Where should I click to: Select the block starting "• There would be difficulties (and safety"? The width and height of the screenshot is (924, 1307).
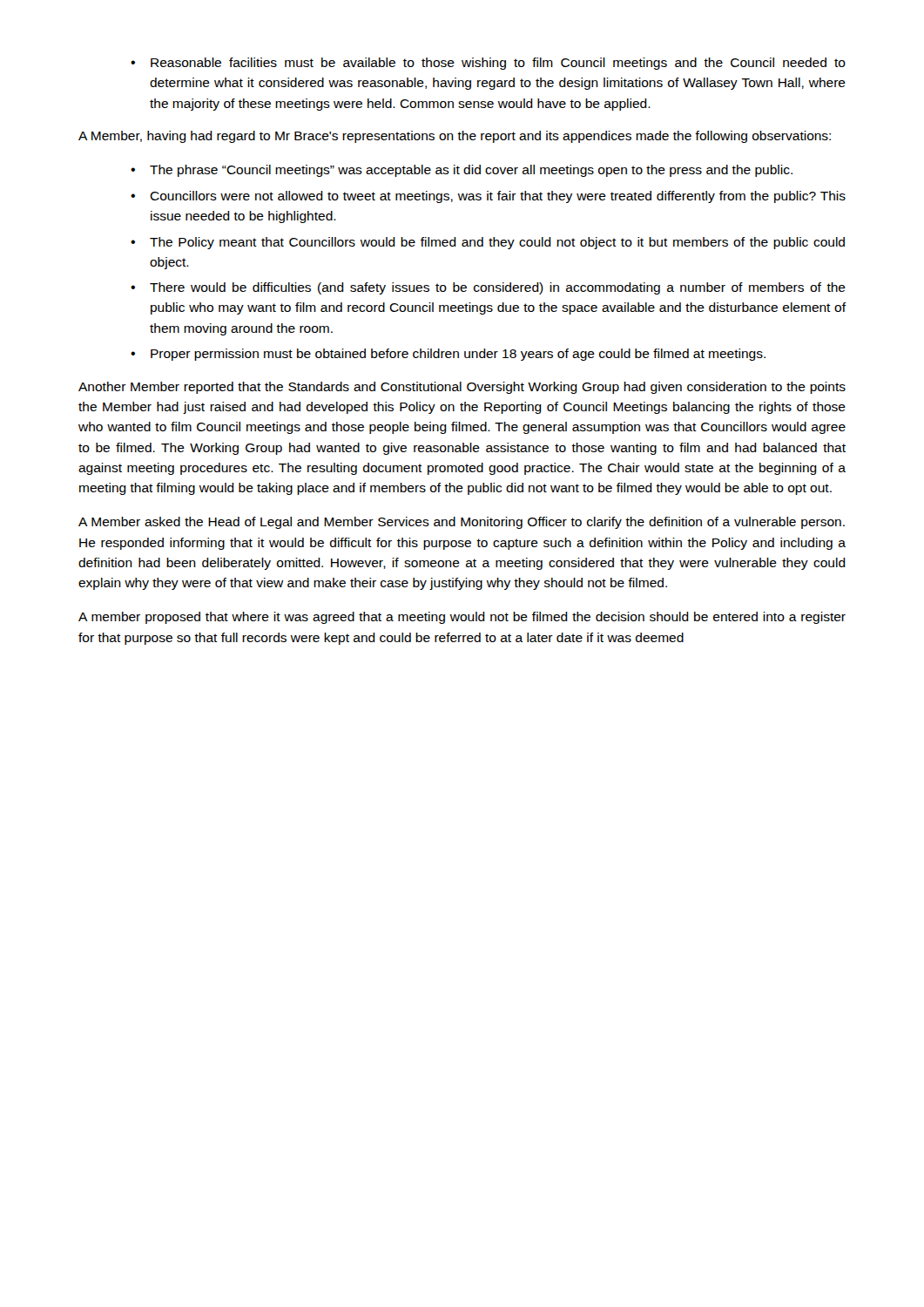coord(488,307)
